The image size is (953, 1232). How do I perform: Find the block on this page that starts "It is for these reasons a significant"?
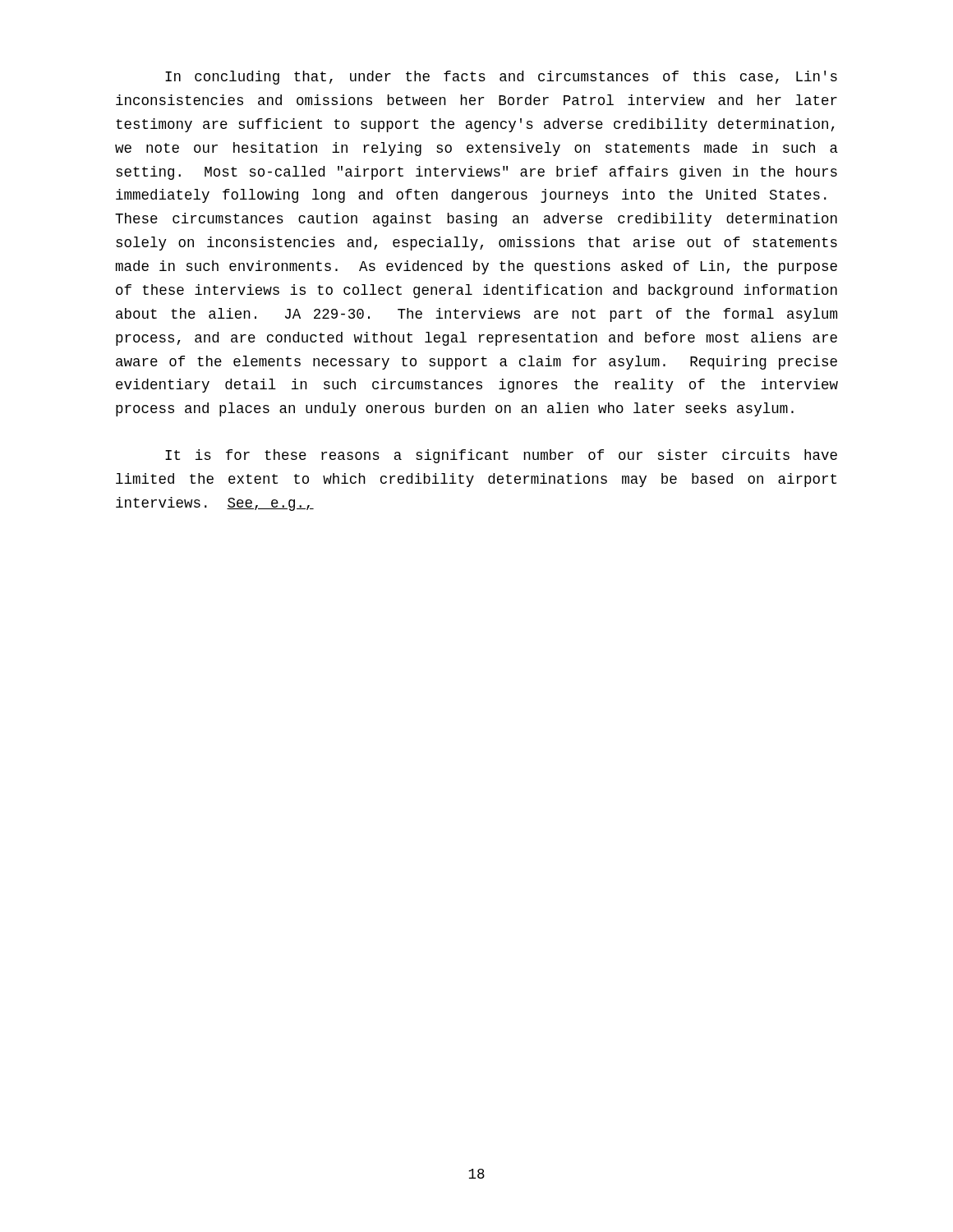click(476, 480)
